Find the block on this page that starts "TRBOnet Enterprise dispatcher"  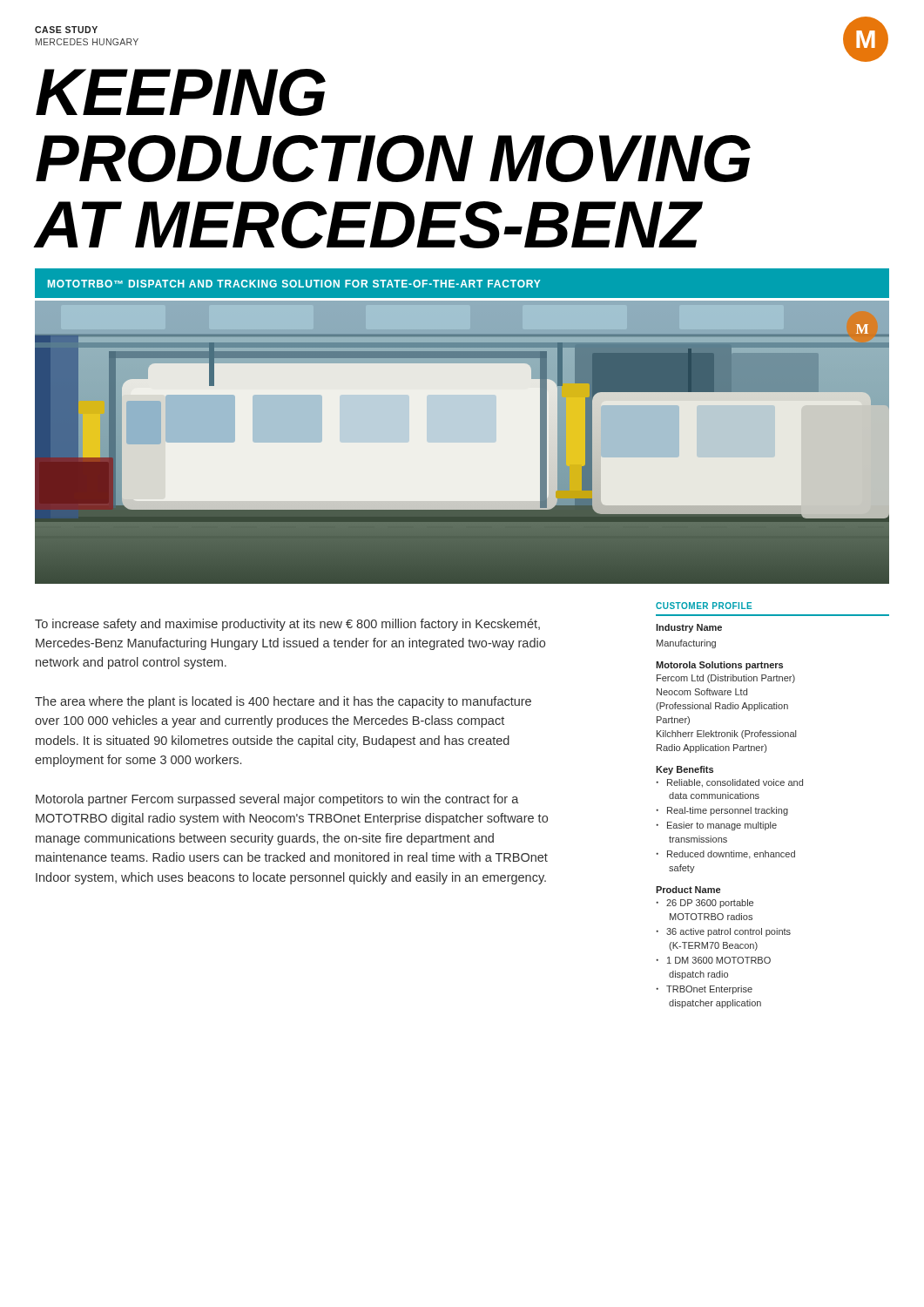[714, 996]
